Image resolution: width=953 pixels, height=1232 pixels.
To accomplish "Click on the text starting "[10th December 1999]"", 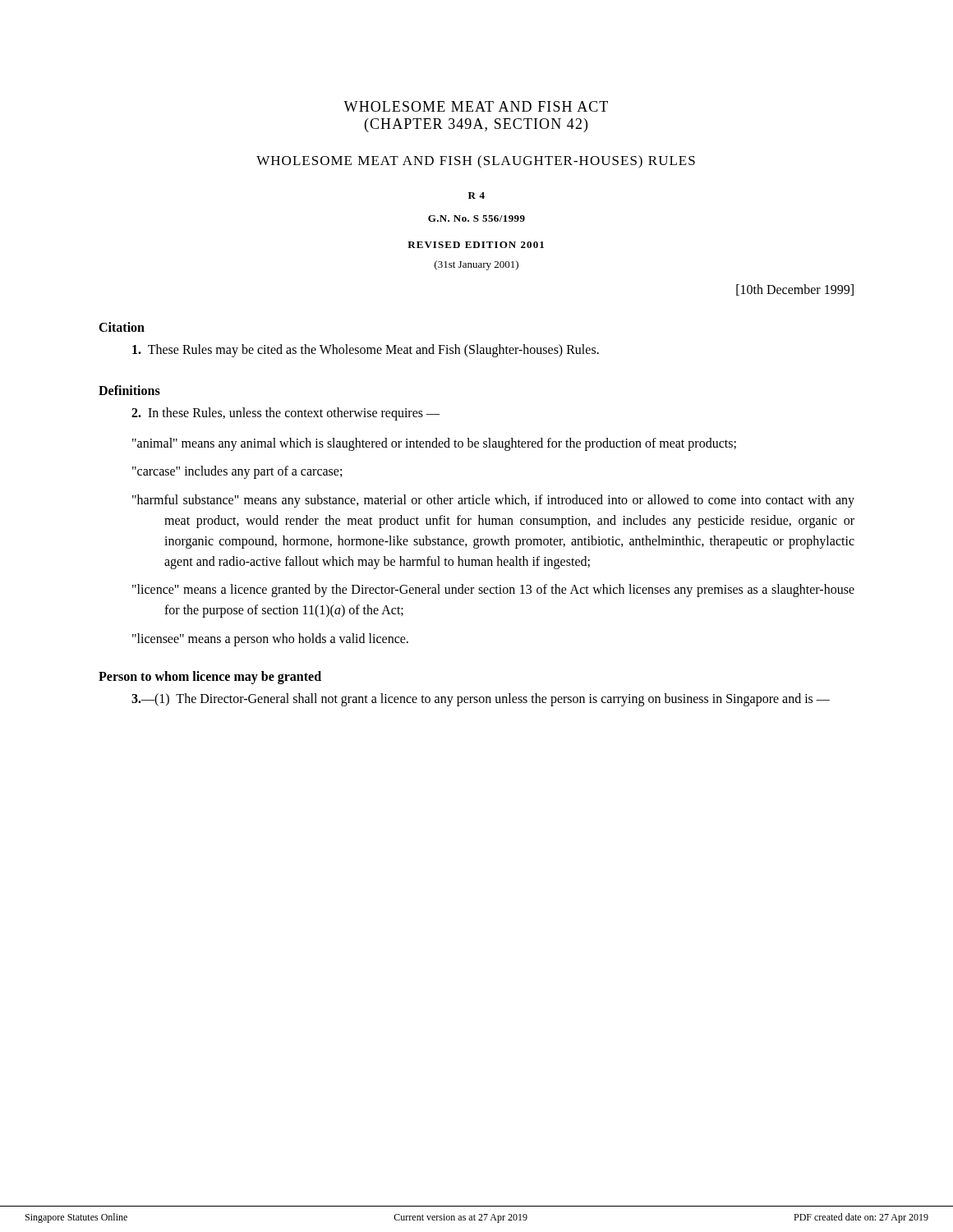I will [x=795, y=290].
